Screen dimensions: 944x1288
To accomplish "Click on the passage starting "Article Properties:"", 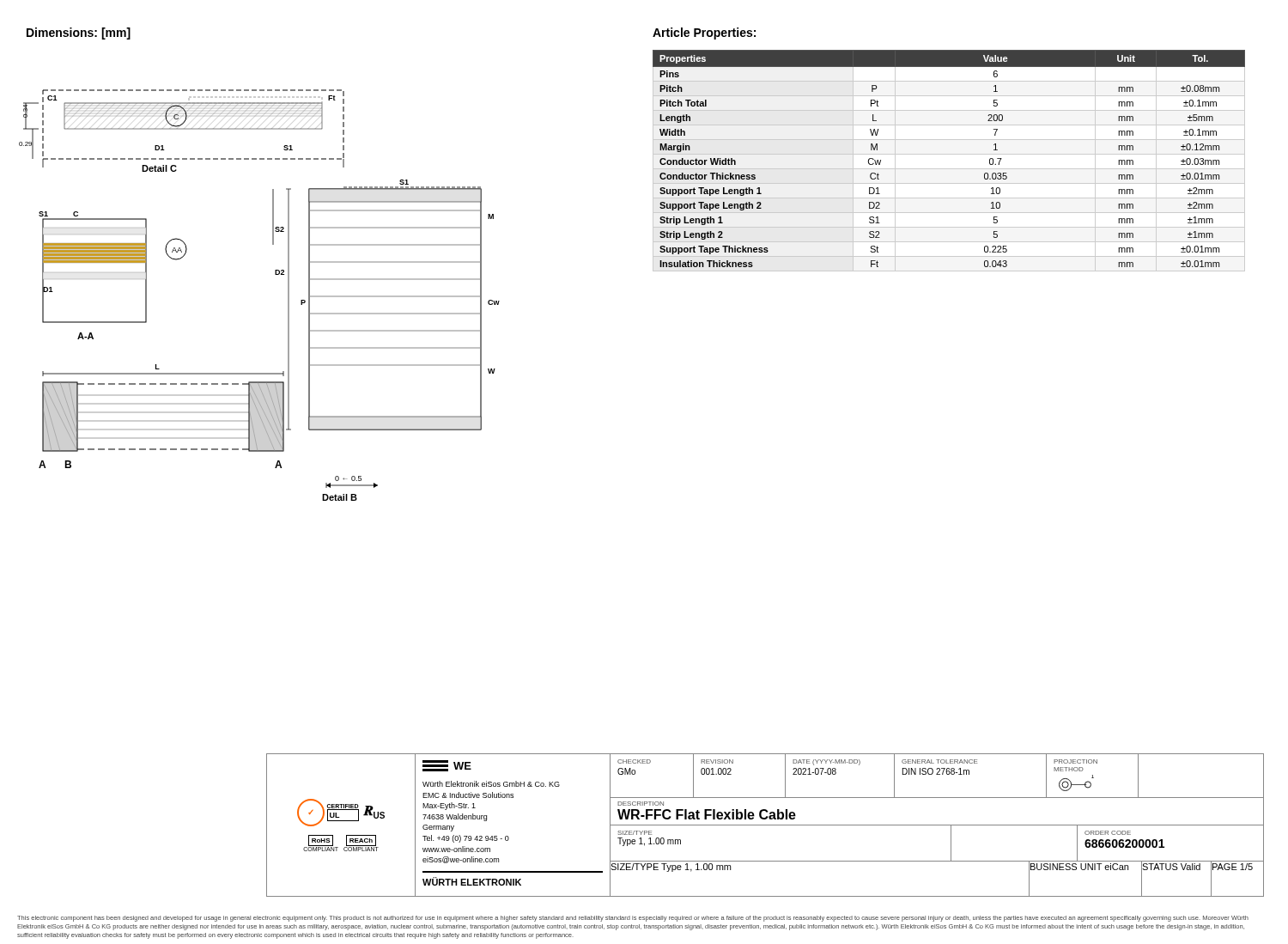I will point(705,33).
